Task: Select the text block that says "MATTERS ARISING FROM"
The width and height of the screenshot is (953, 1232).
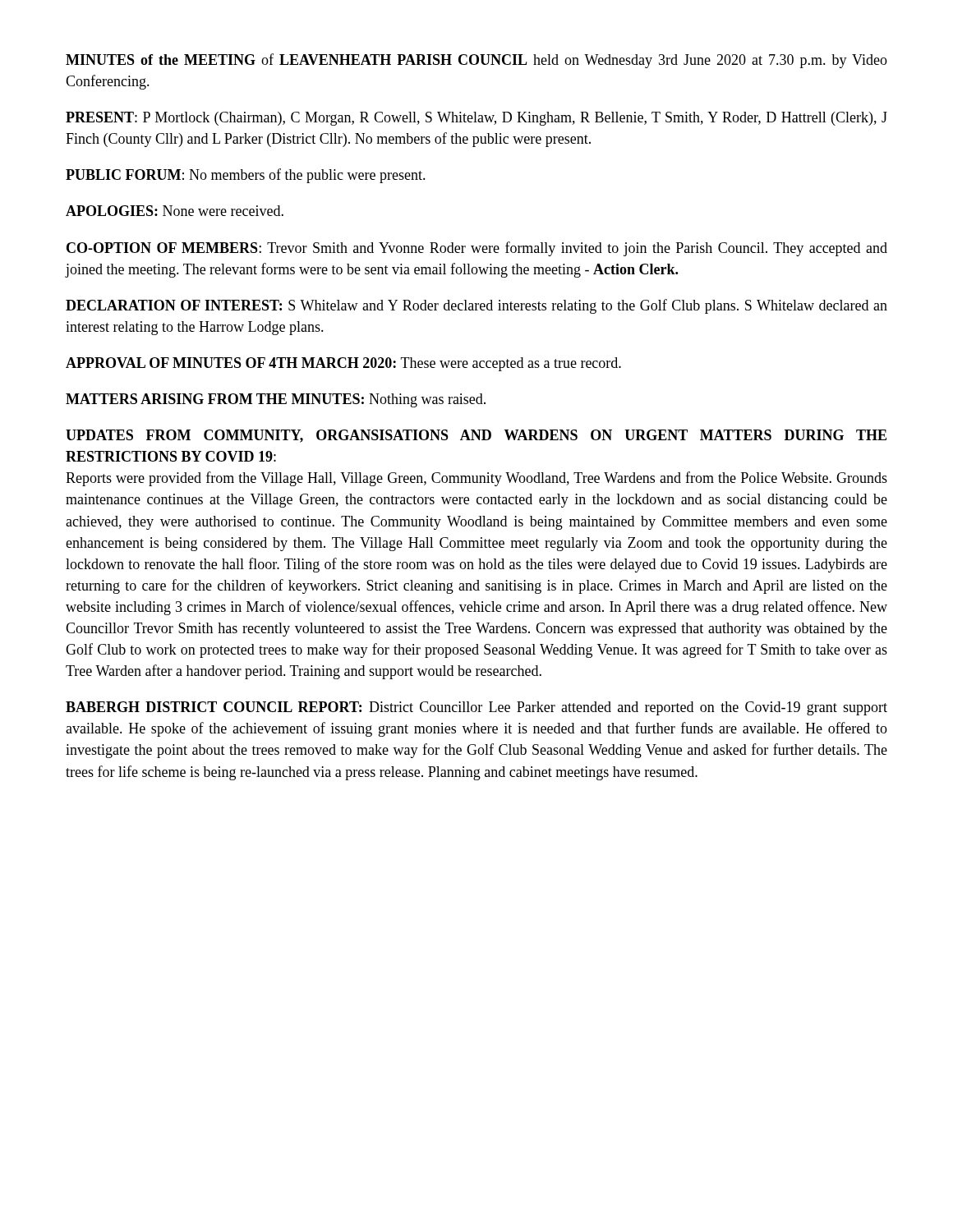Action: tap(276, 399)
